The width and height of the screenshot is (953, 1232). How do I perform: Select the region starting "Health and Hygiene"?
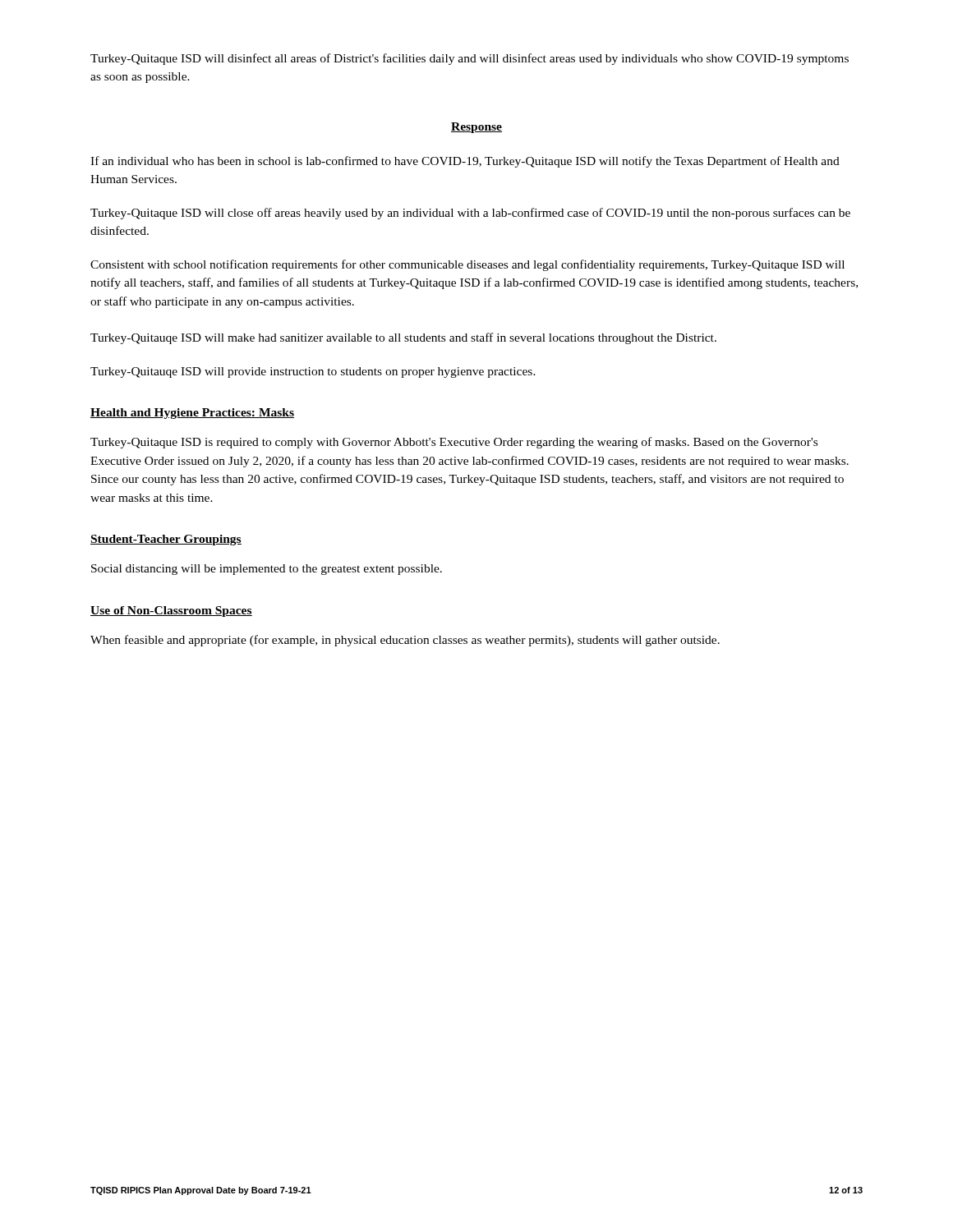click(192, 412)
